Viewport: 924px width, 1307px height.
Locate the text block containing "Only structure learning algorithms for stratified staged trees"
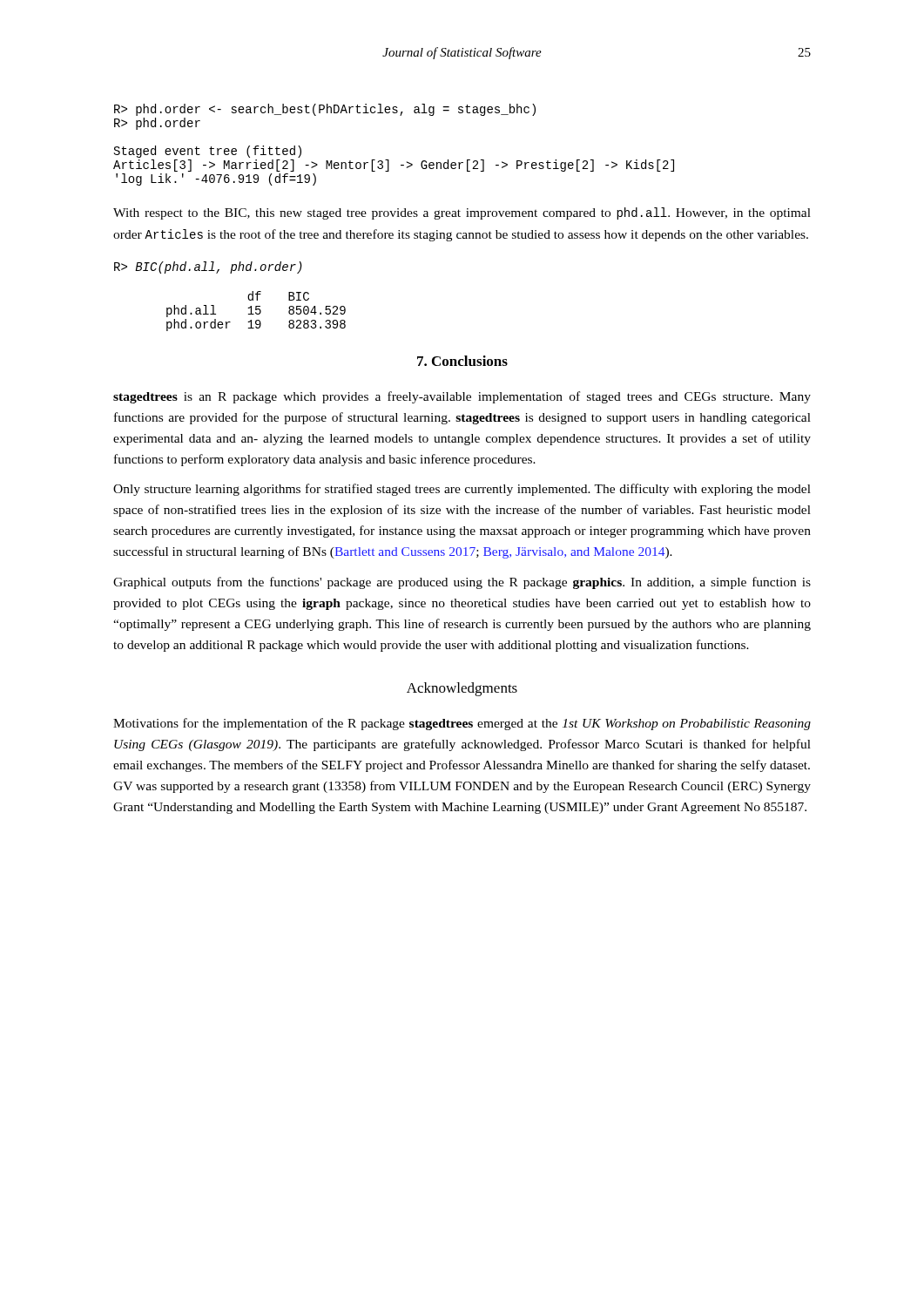(462, 520)
